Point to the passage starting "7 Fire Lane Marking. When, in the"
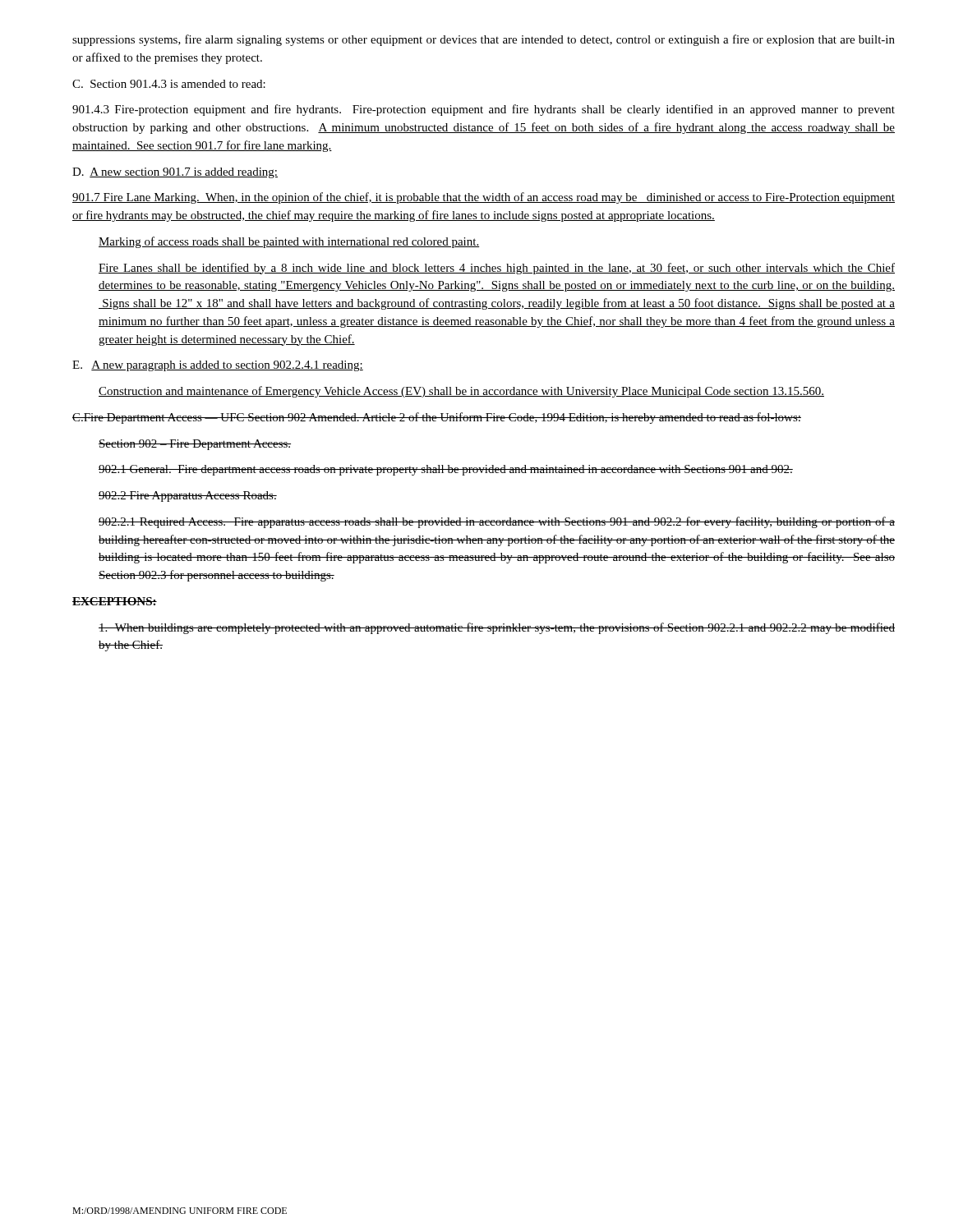 tap(484, 206)
